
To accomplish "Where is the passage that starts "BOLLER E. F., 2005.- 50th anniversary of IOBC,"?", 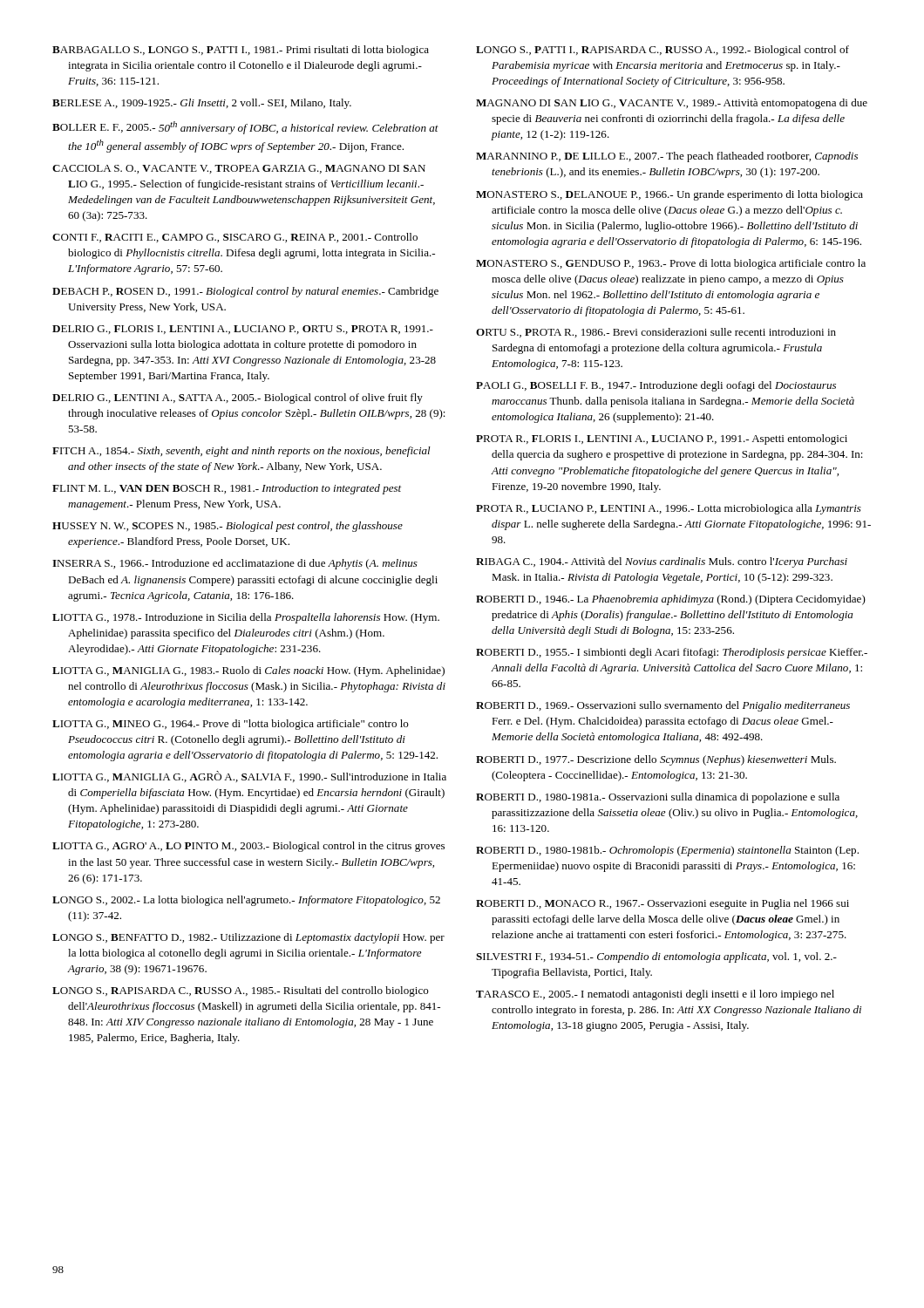I will point(245,135).
